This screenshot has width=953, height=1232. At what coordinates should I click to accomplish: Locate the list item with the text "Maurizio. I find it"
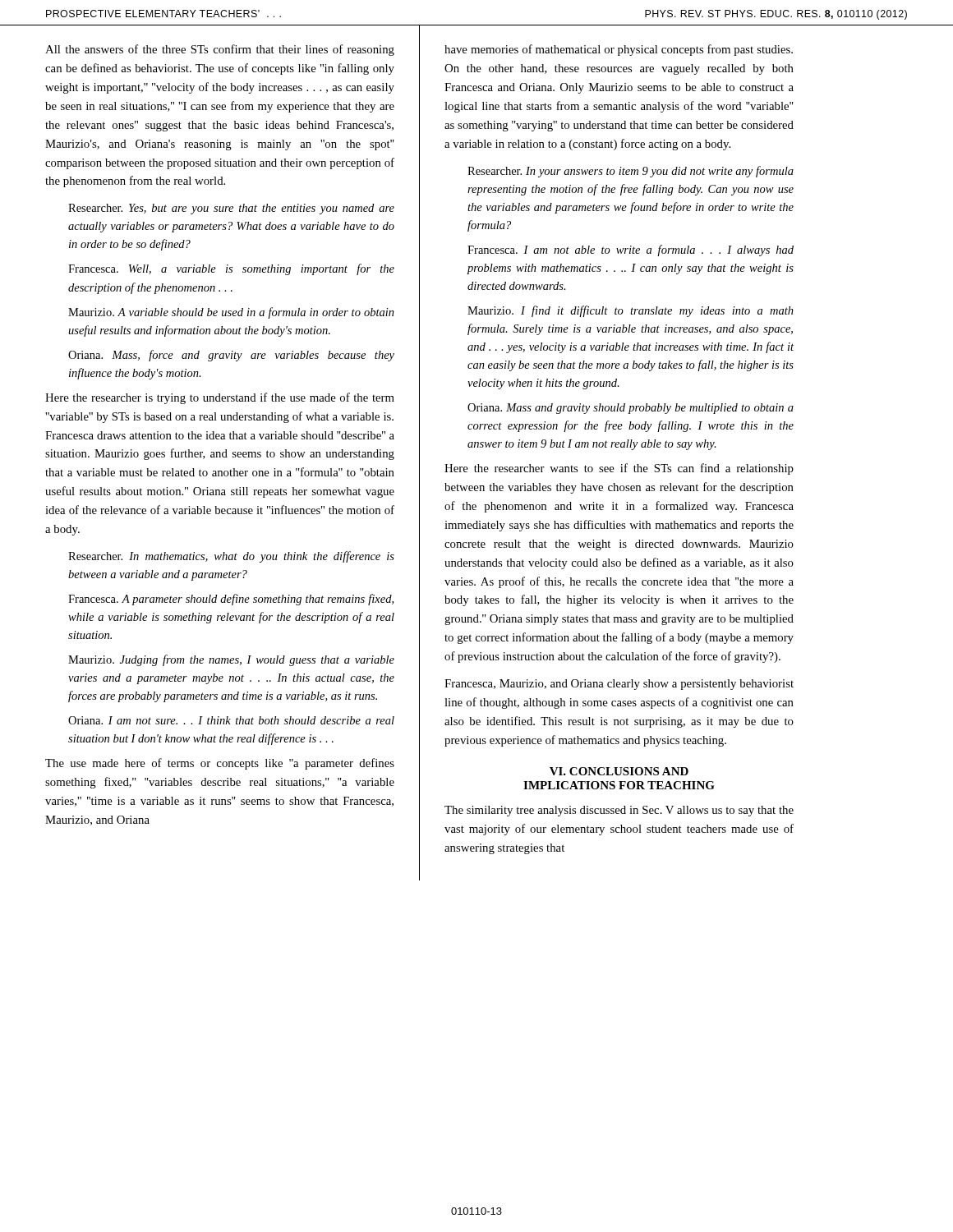coord(631,346)
